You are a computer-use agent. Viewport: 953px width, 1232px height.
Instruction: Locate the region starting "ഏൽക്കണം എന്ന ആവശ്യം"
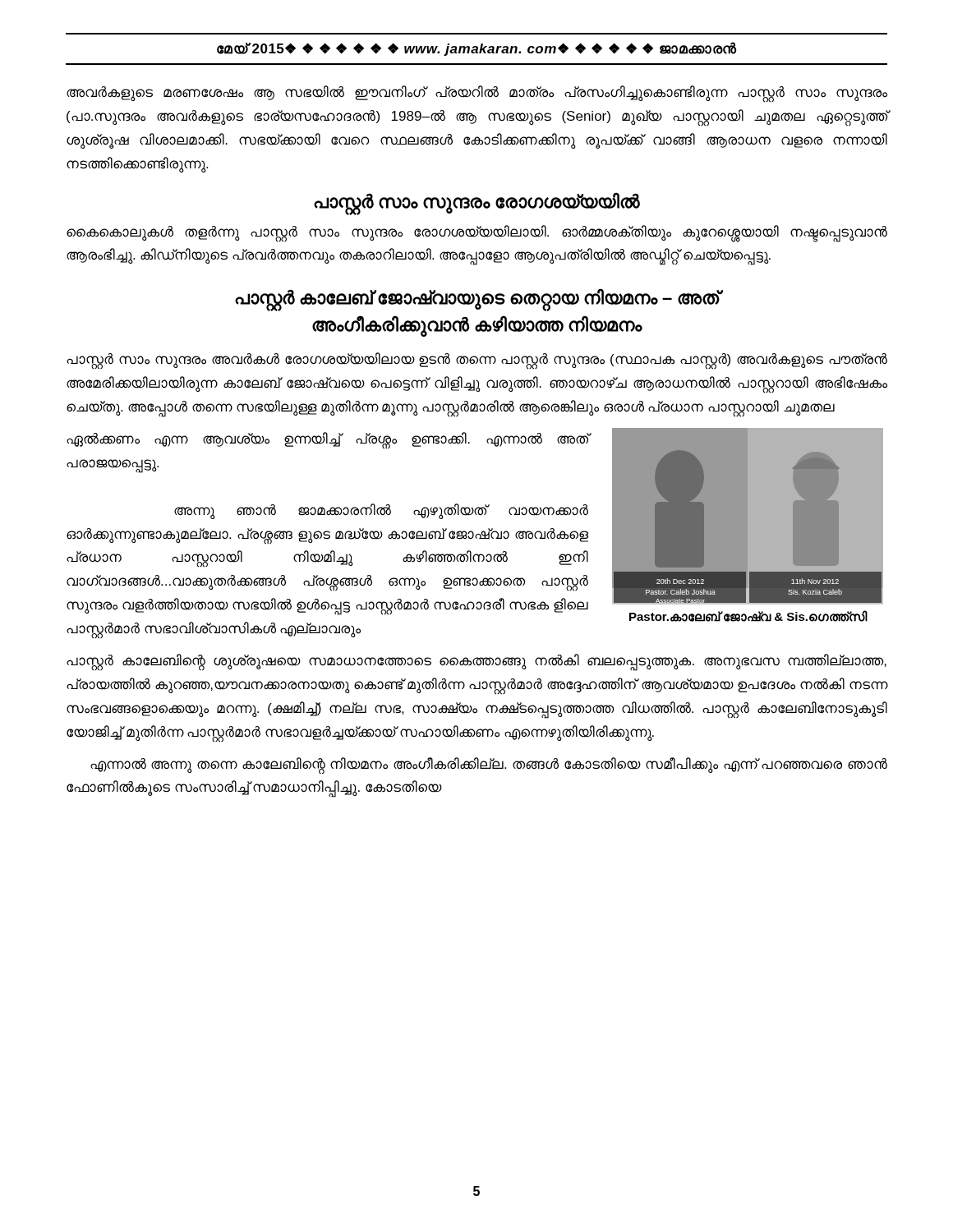[x=327, y=534]
